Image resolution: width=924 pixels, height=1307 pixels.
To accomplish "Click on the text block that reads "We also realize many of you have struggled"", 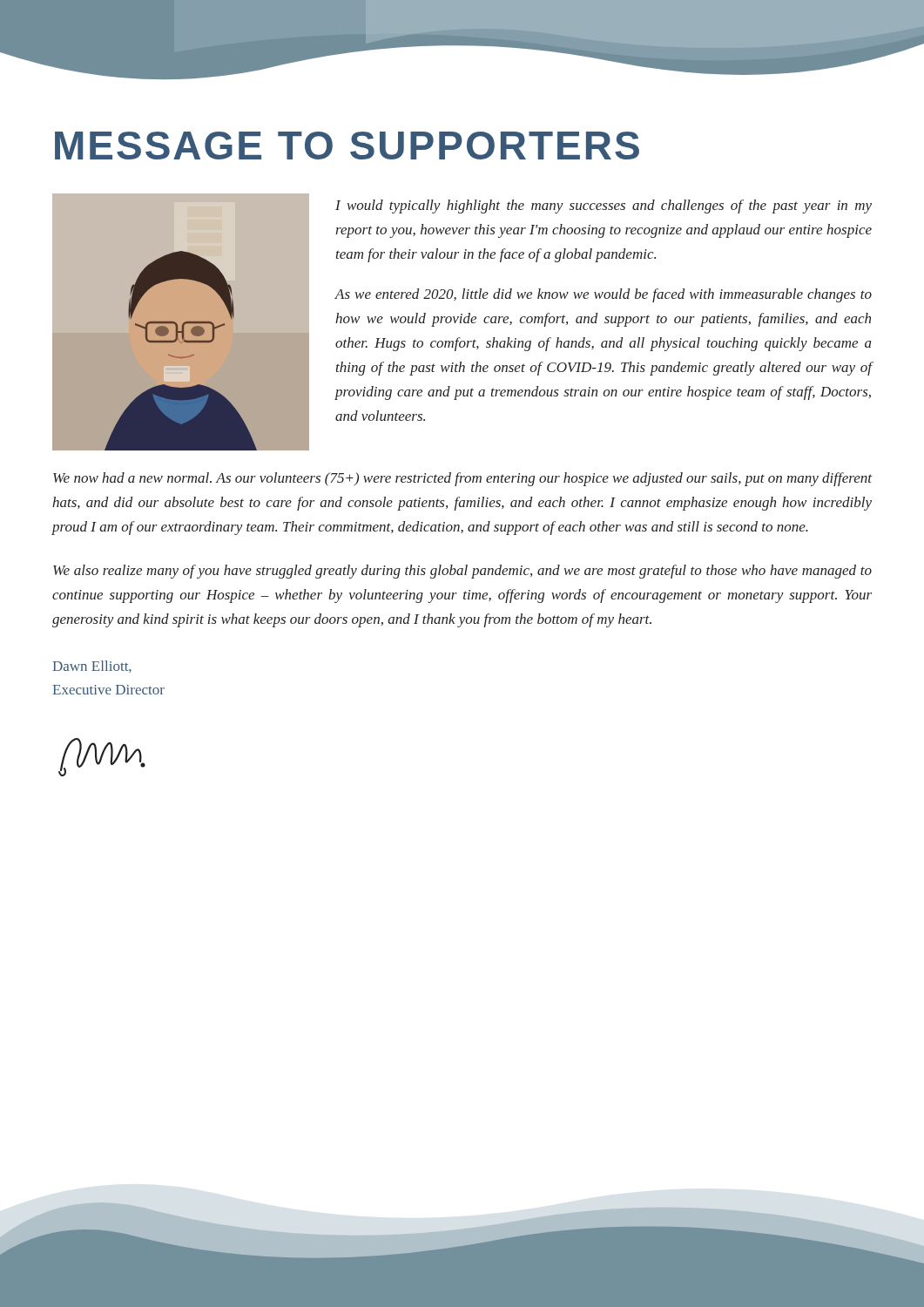I will click(462, 595).
